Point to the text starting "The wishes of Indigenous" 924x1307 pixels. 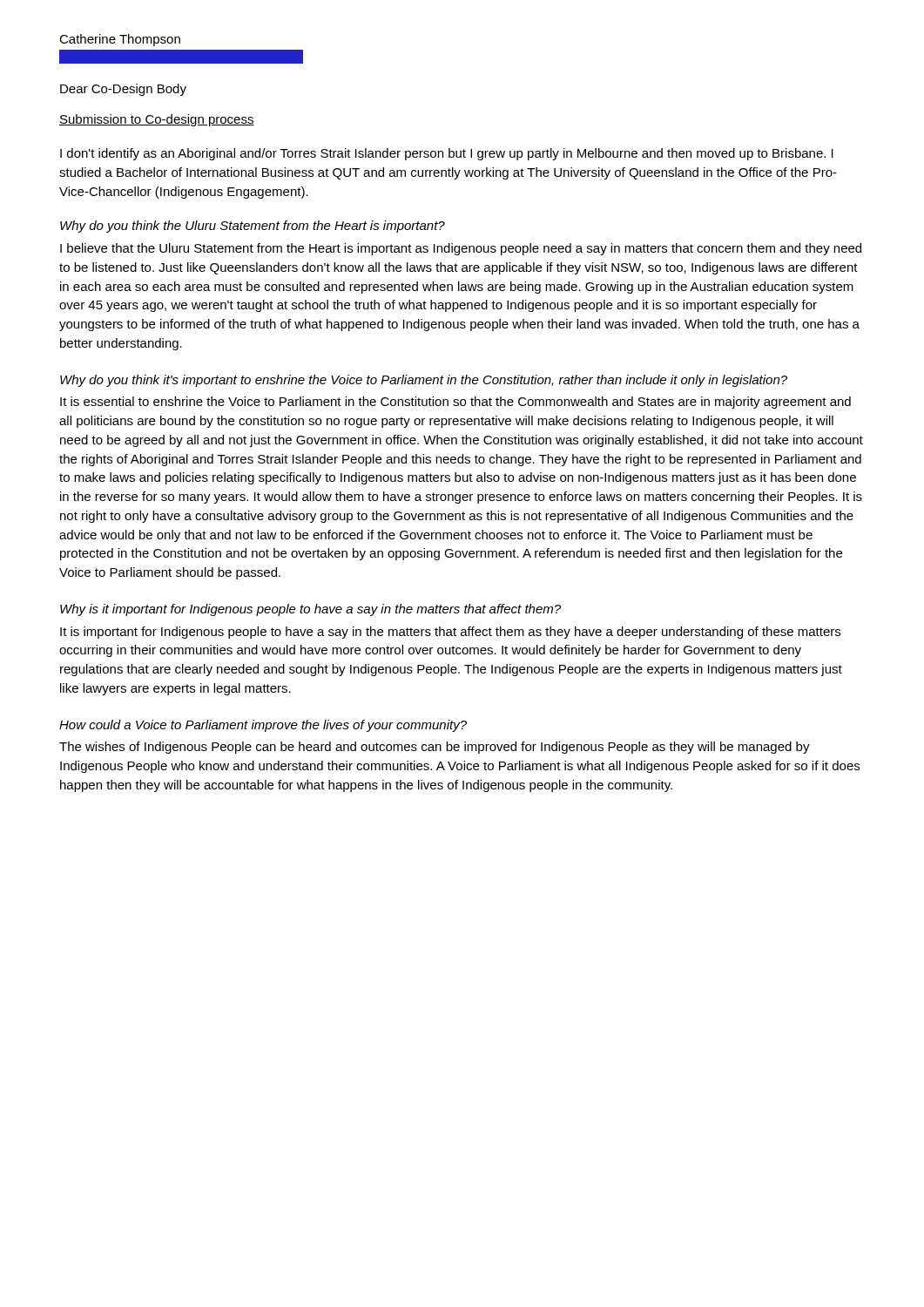coord(460,765)
